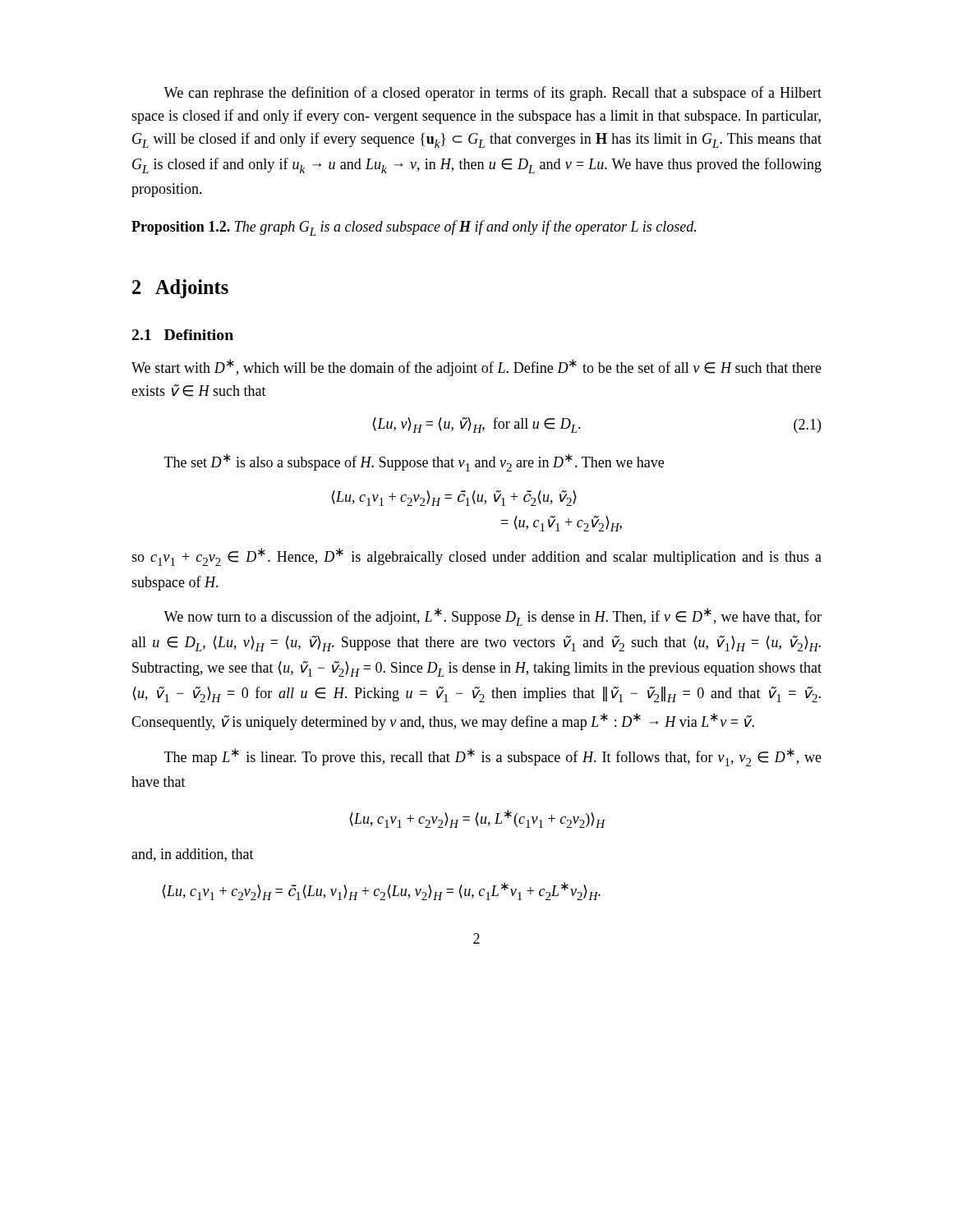Click on the block starting "We can rephrase the definition of a closed"
Viewport: 953px width, 1232px height.
coord(476,142)
